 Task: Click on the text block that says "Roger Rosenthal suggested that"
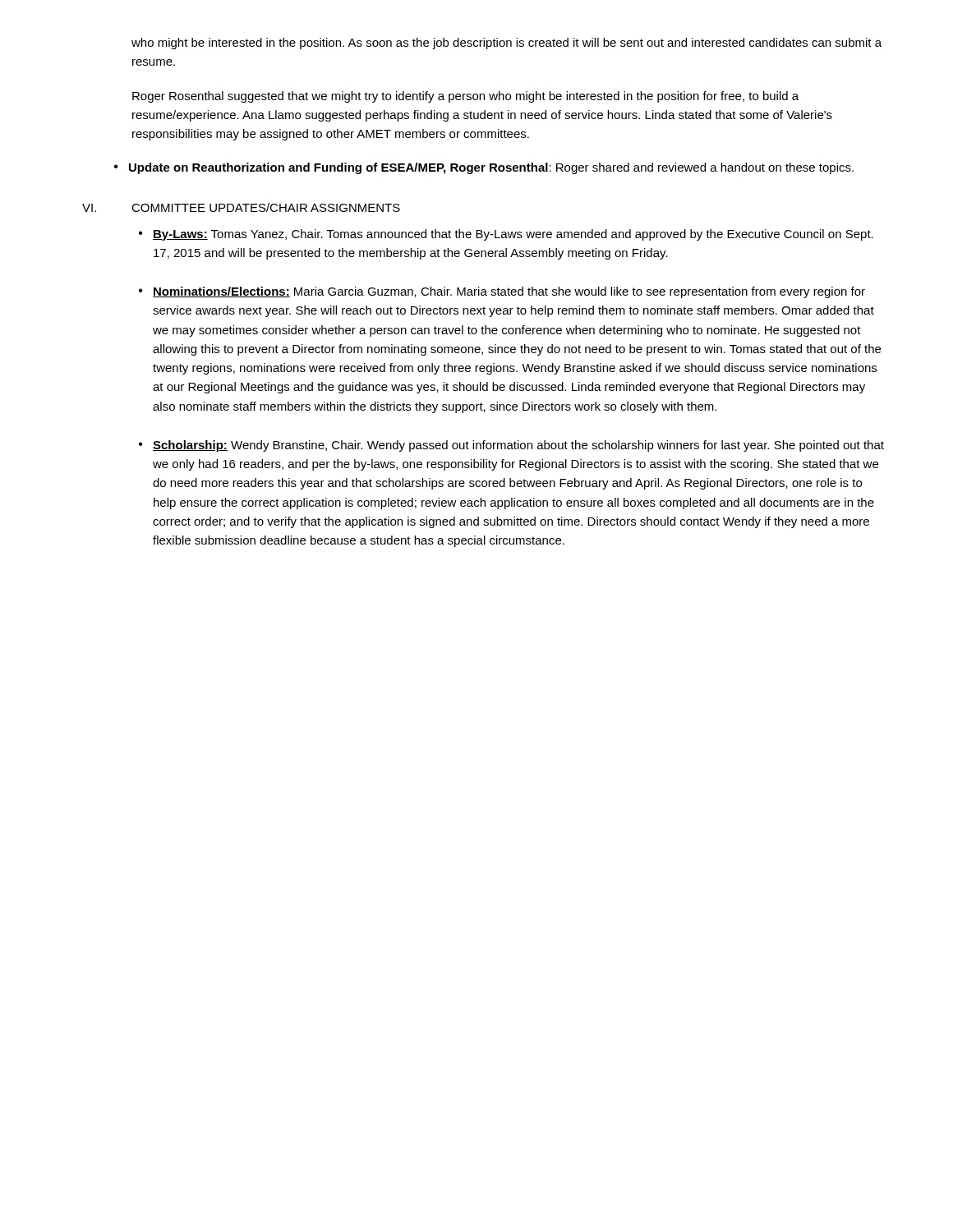[x=482, y=114]
